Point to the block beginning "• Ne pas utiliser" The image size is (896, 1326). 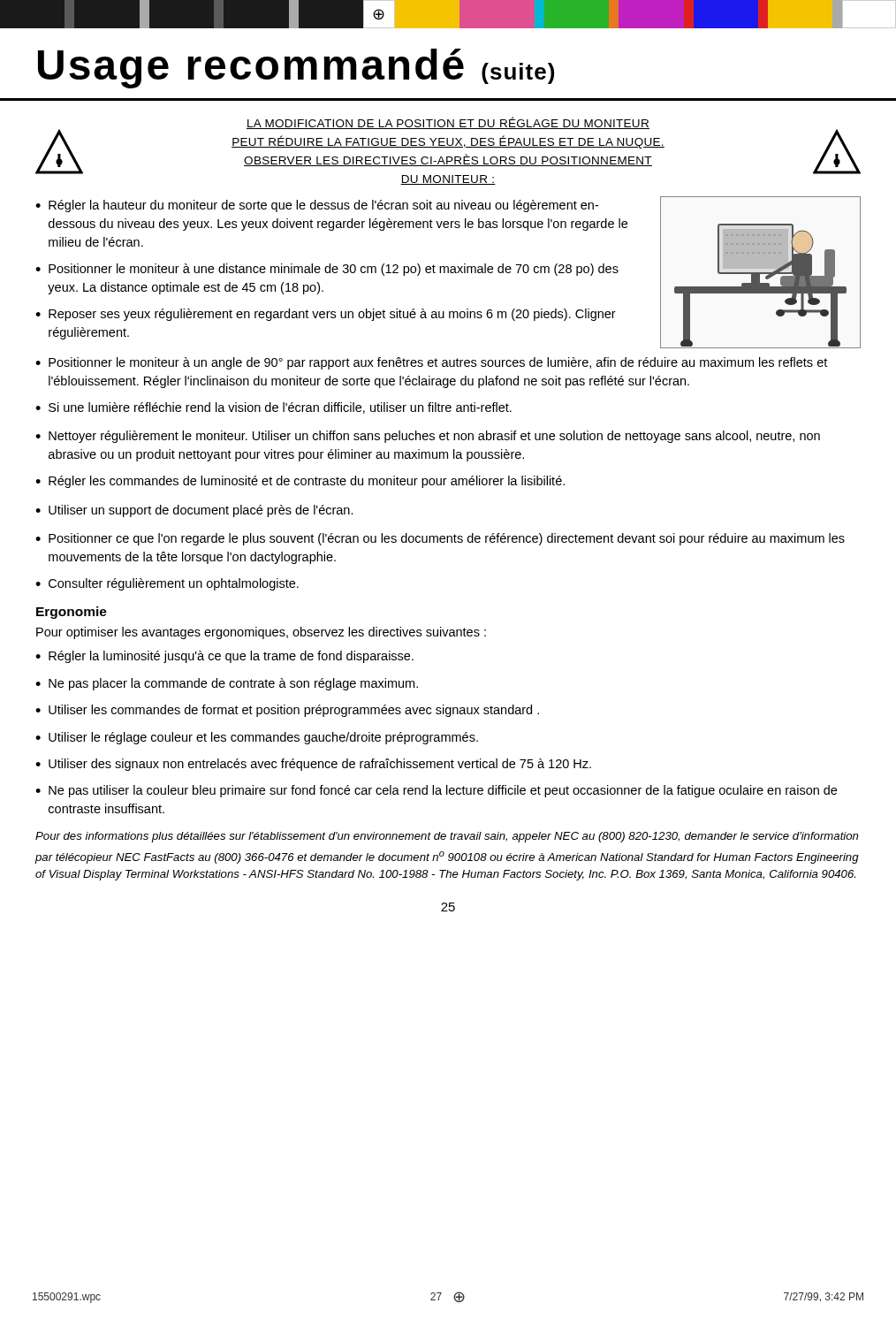coord(448,800)
